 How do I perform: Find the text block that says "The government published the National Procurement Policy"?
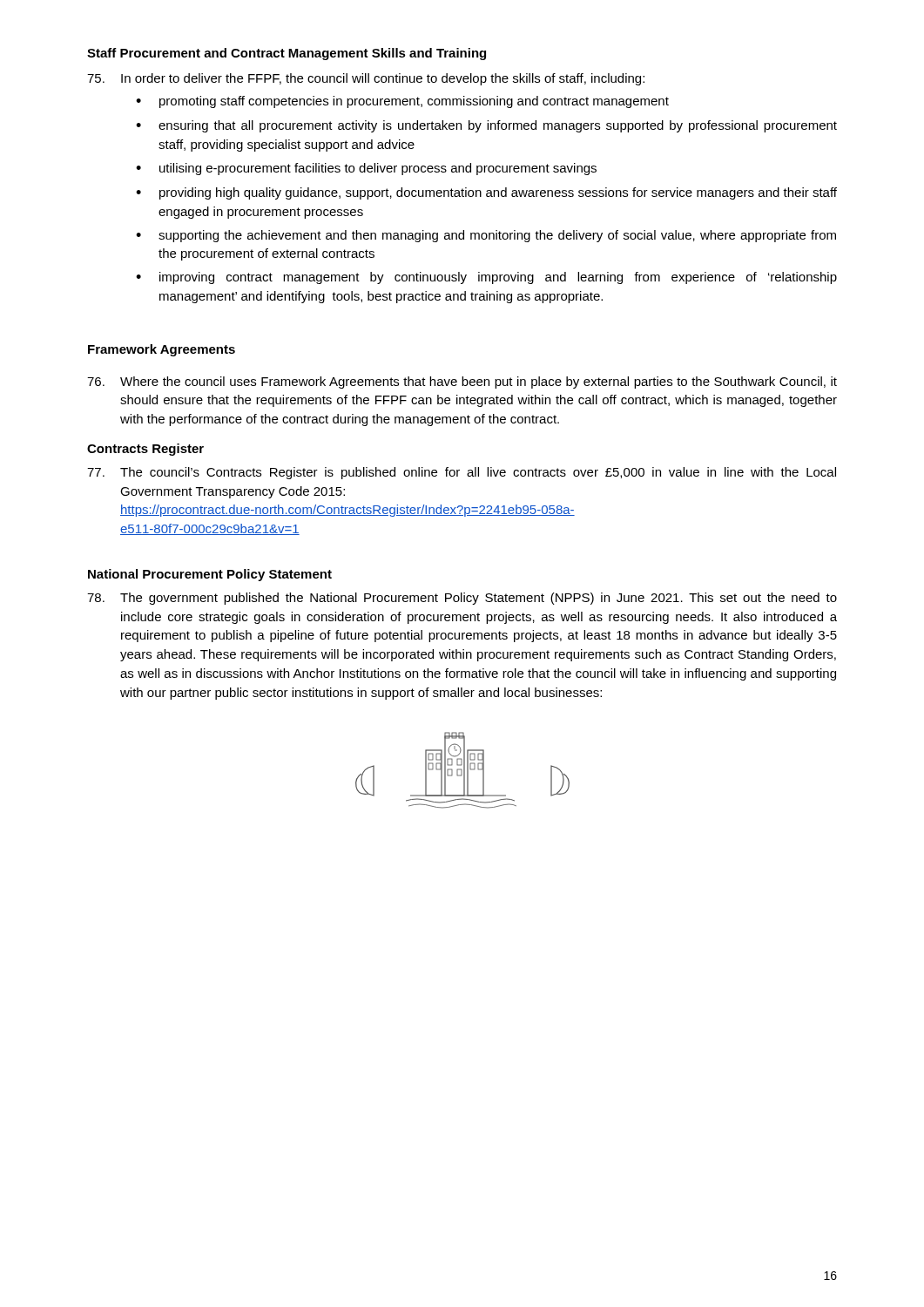[x=462, y=645]
